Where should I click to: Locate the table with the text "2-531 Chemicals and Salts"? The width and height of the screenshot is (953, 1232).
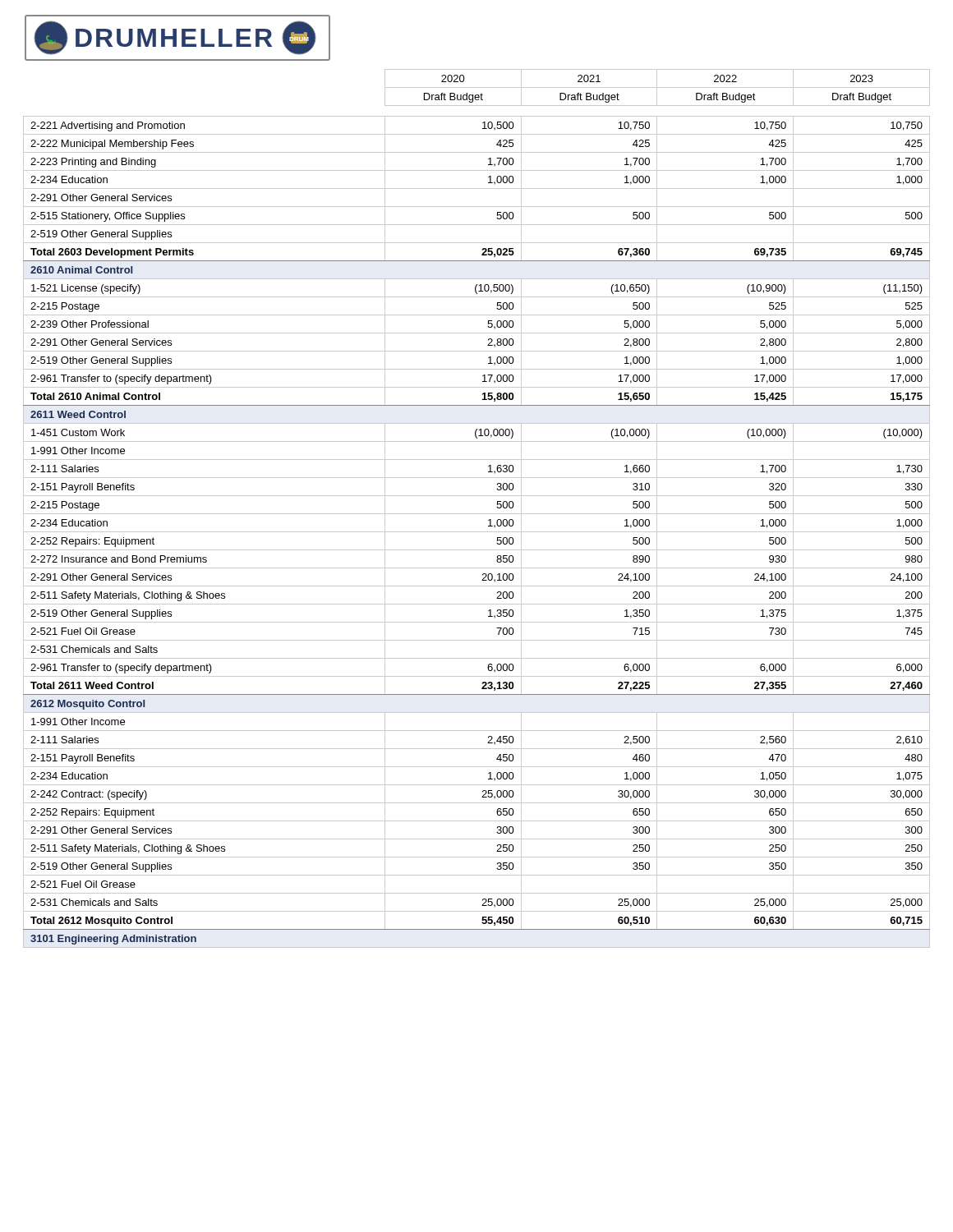pyautogui.click(x=476, y=508)
